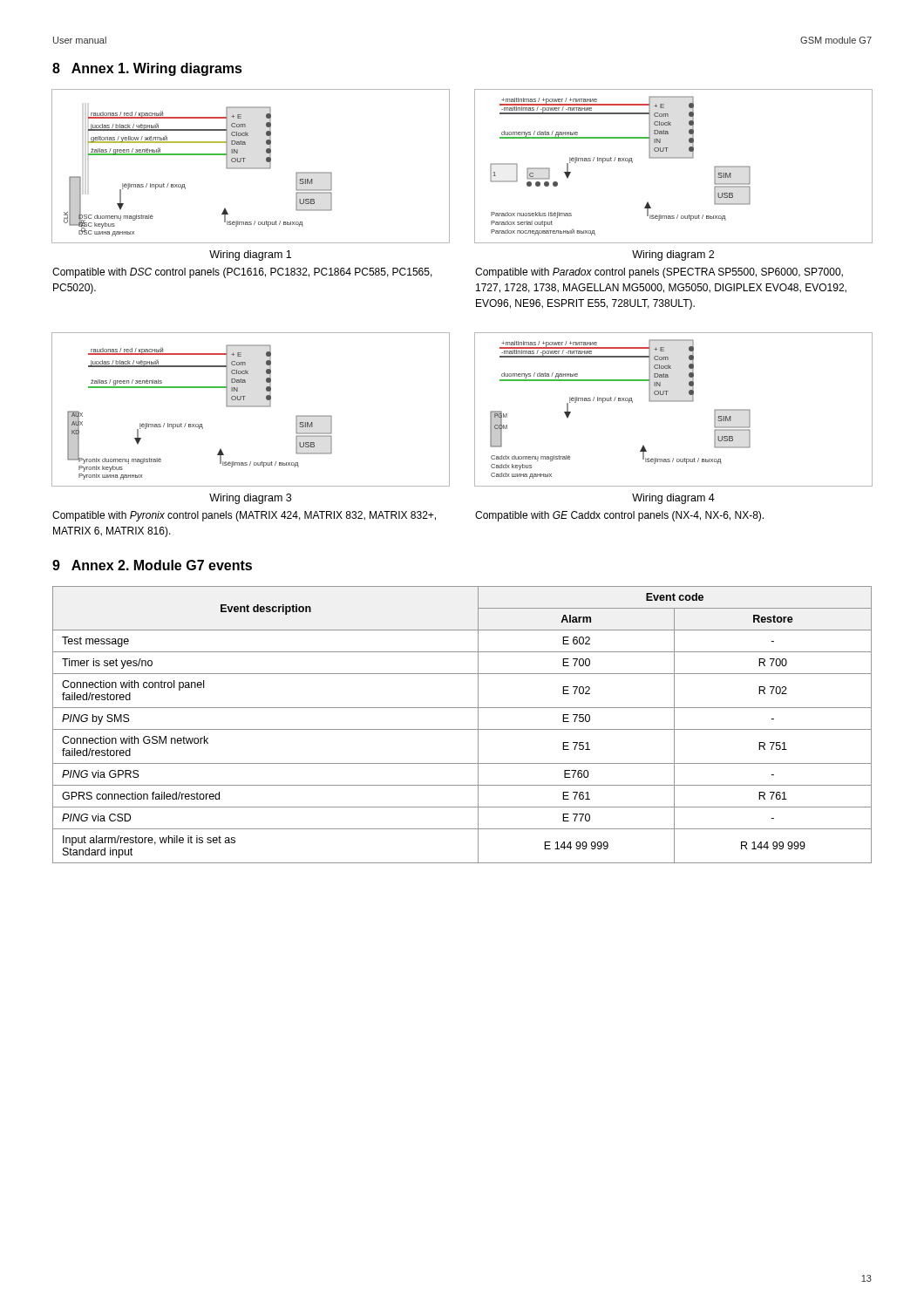Point to the text starting "Compatible with Pyronix control panels"
This screenshot has width=924, height=1308.
pos(245,523)
